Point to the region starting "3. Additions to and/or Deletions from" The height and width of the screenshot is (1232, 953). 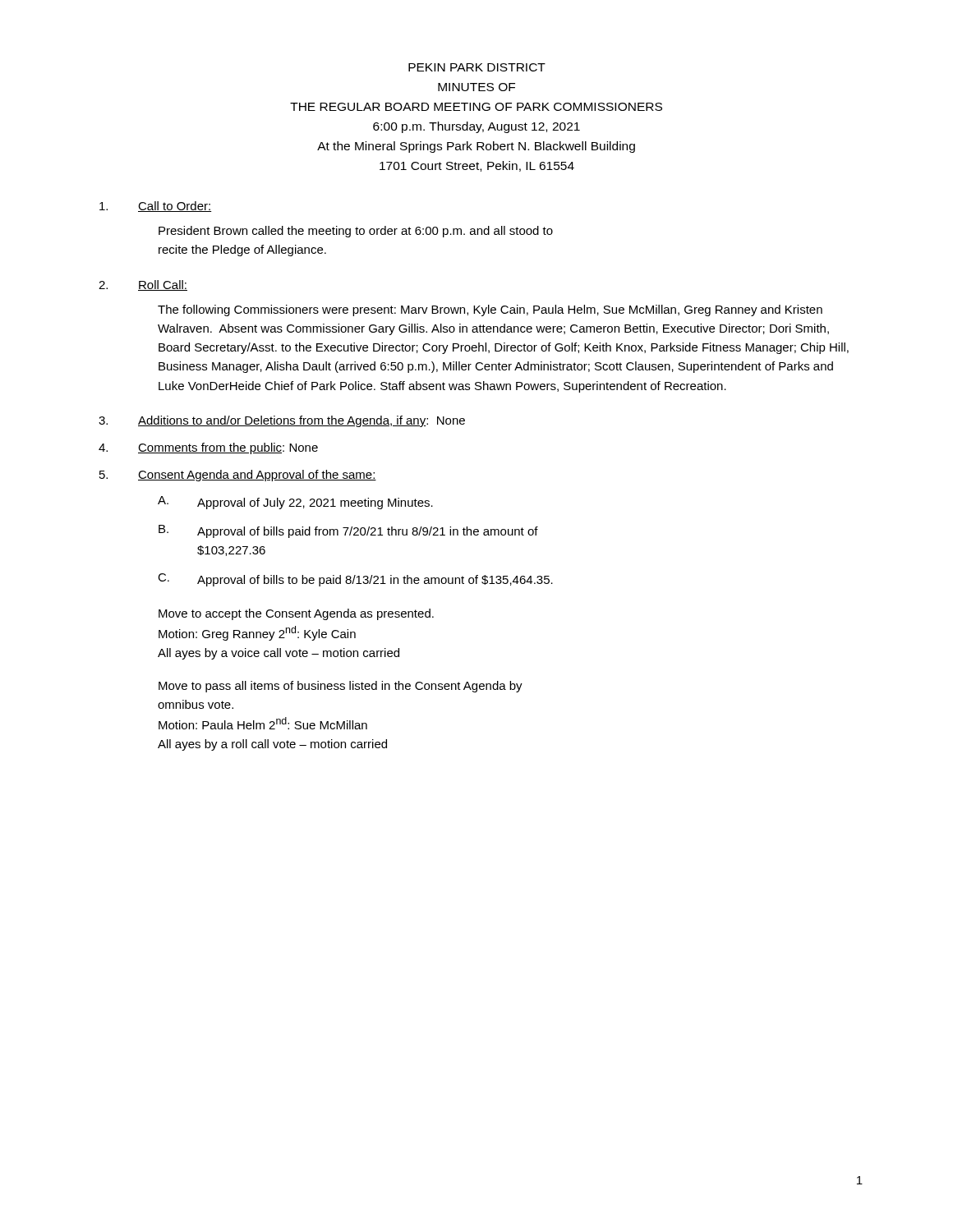(282, 420)
